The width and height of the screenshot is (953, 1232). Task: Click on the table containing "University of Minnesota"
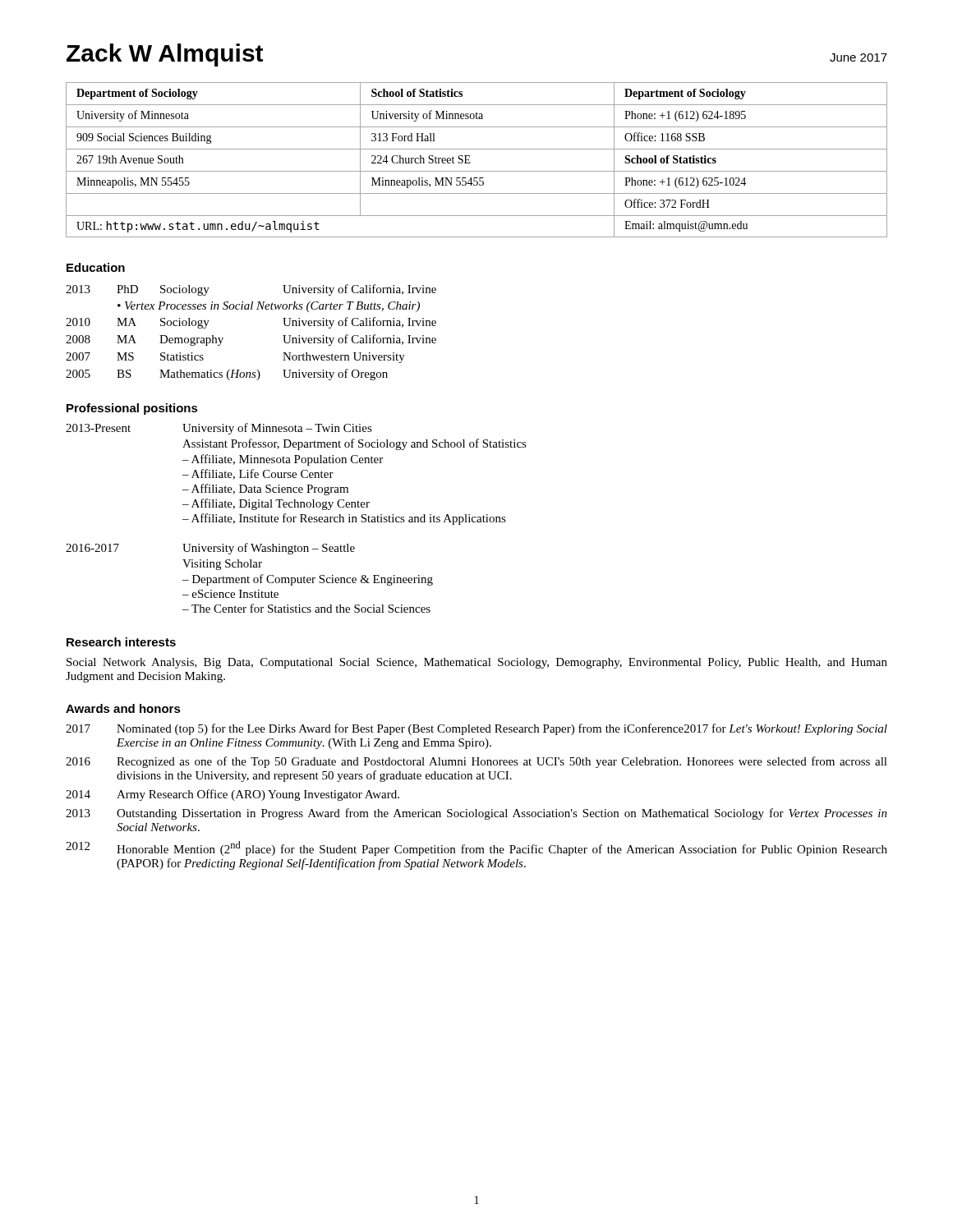click(x=476, y=160)
